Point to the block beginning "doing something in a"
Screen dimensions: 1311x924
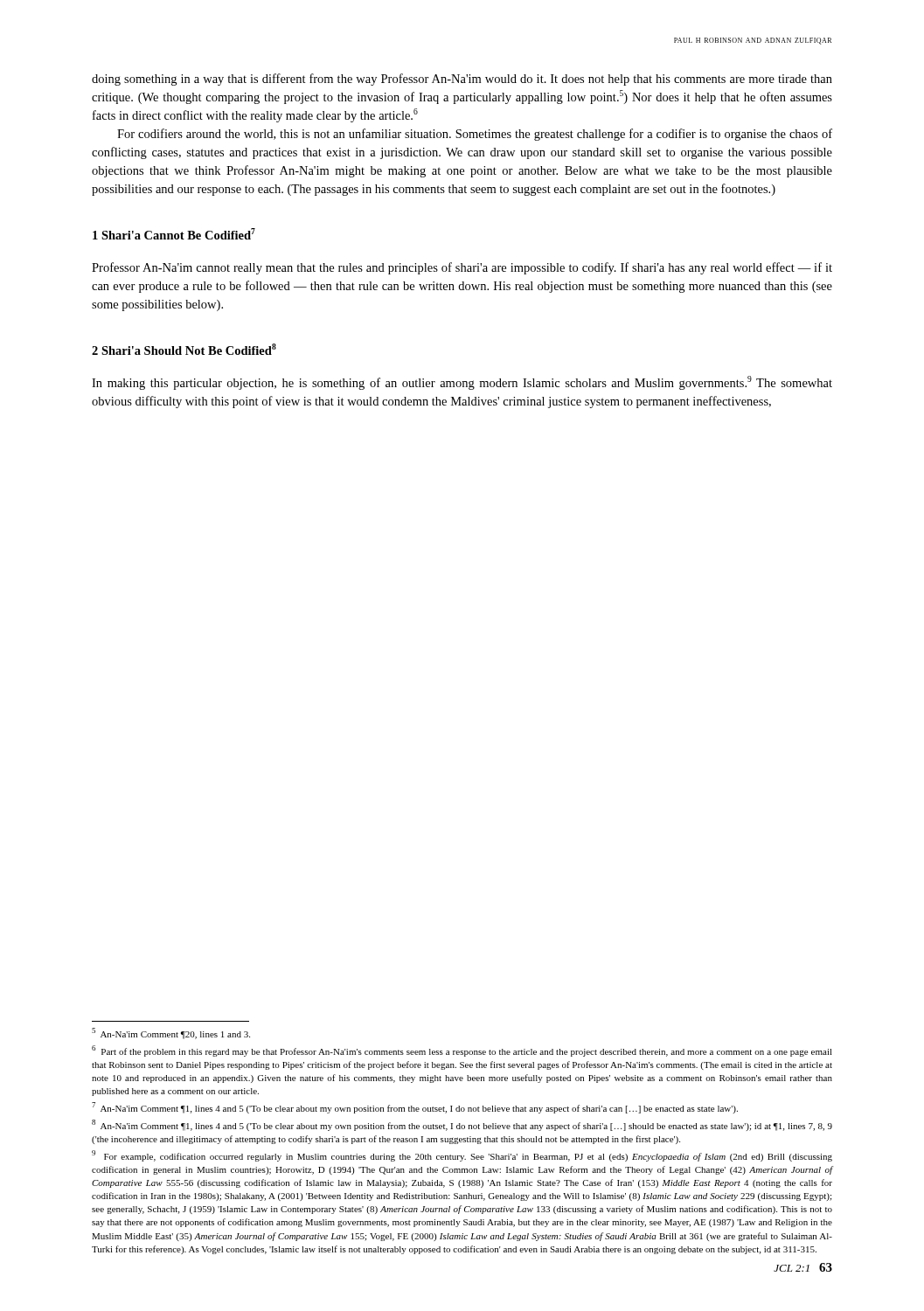click(462, 134)
